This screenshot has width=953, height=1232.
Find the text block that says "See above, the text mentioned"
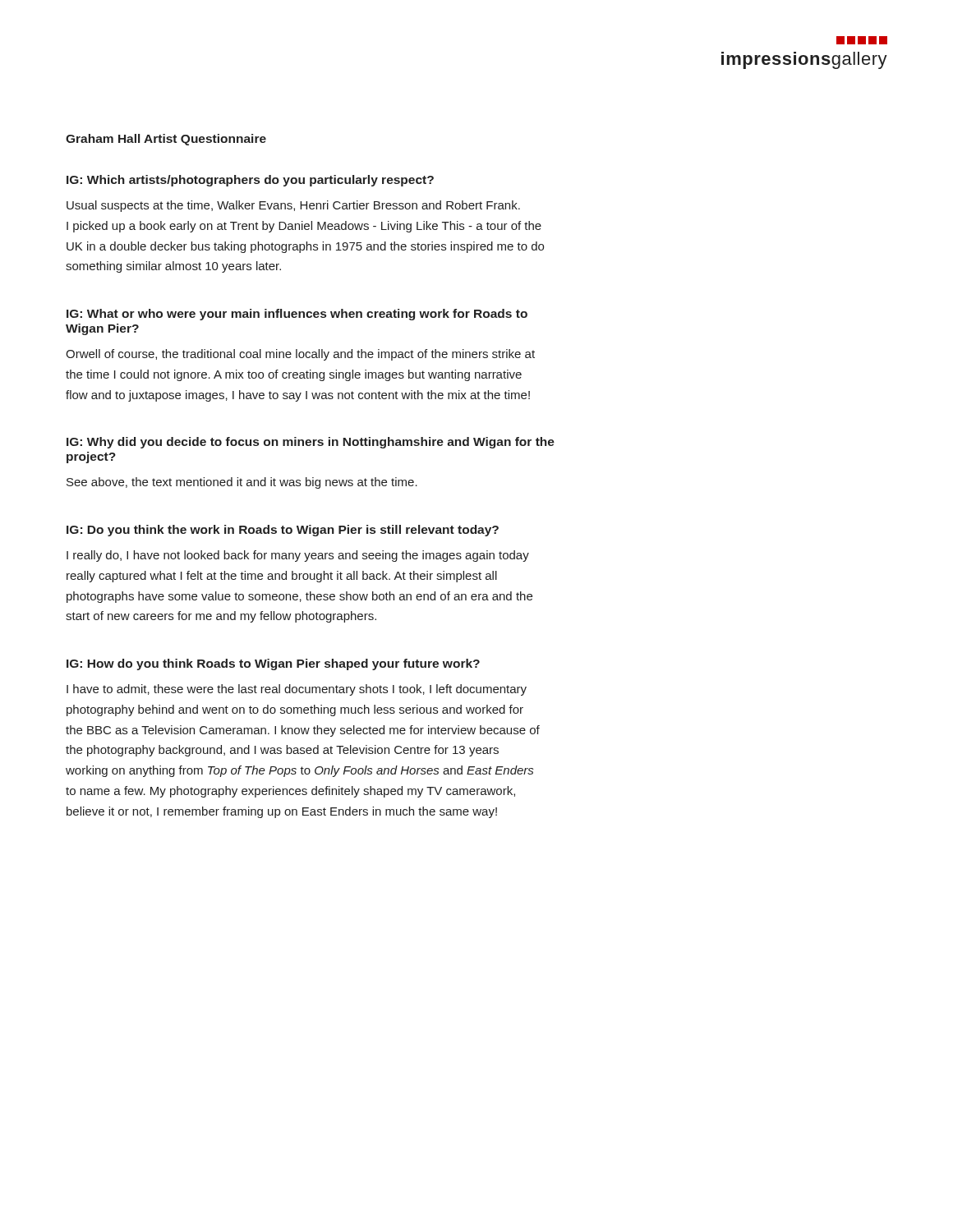pyautogui.click(x=242, y=482)
